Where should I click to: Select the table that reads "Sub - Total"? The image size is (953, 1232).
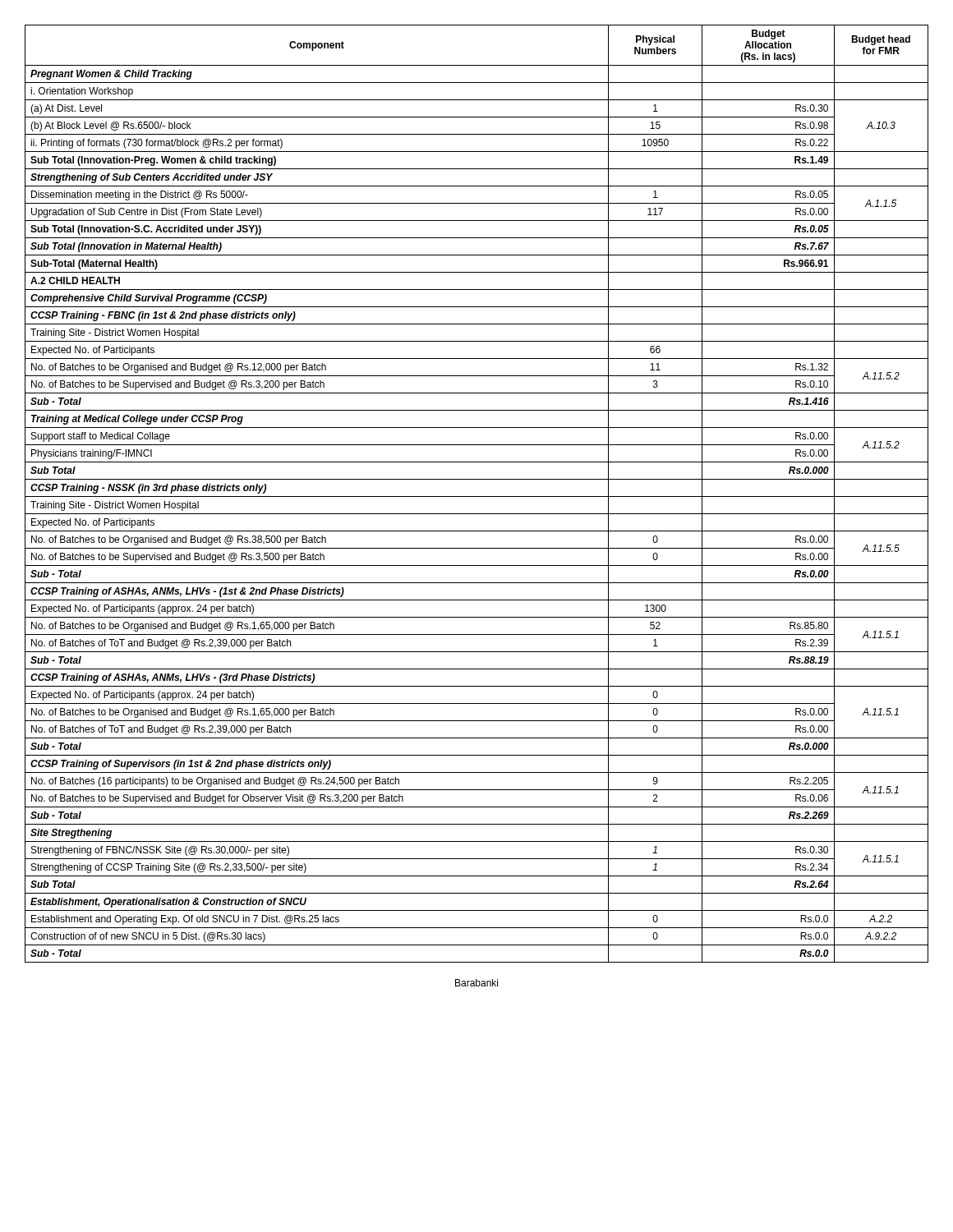click(476, 494)
